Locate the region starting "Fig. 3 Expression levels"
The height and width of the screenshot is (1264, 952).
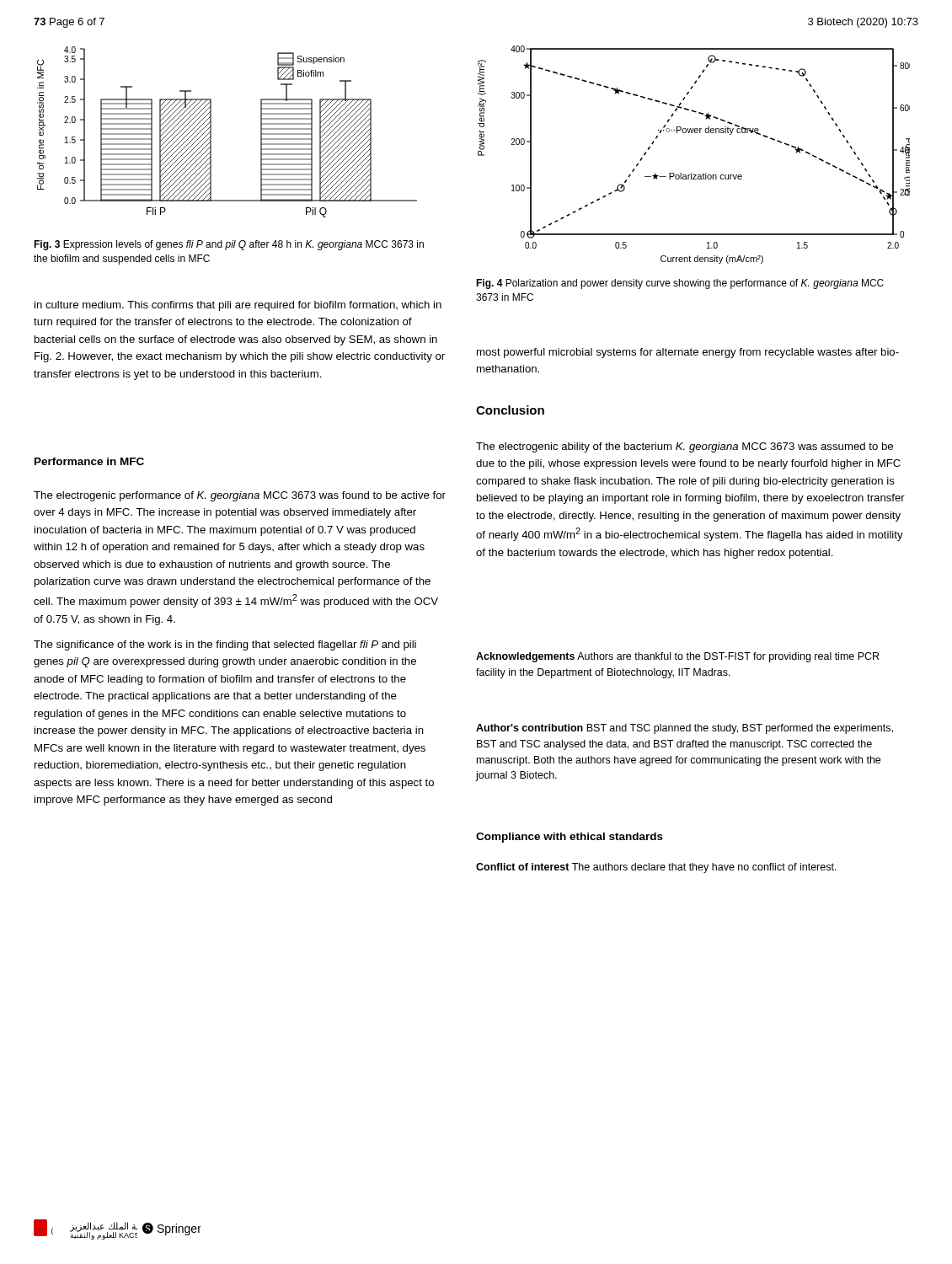(x=229, y=252)
